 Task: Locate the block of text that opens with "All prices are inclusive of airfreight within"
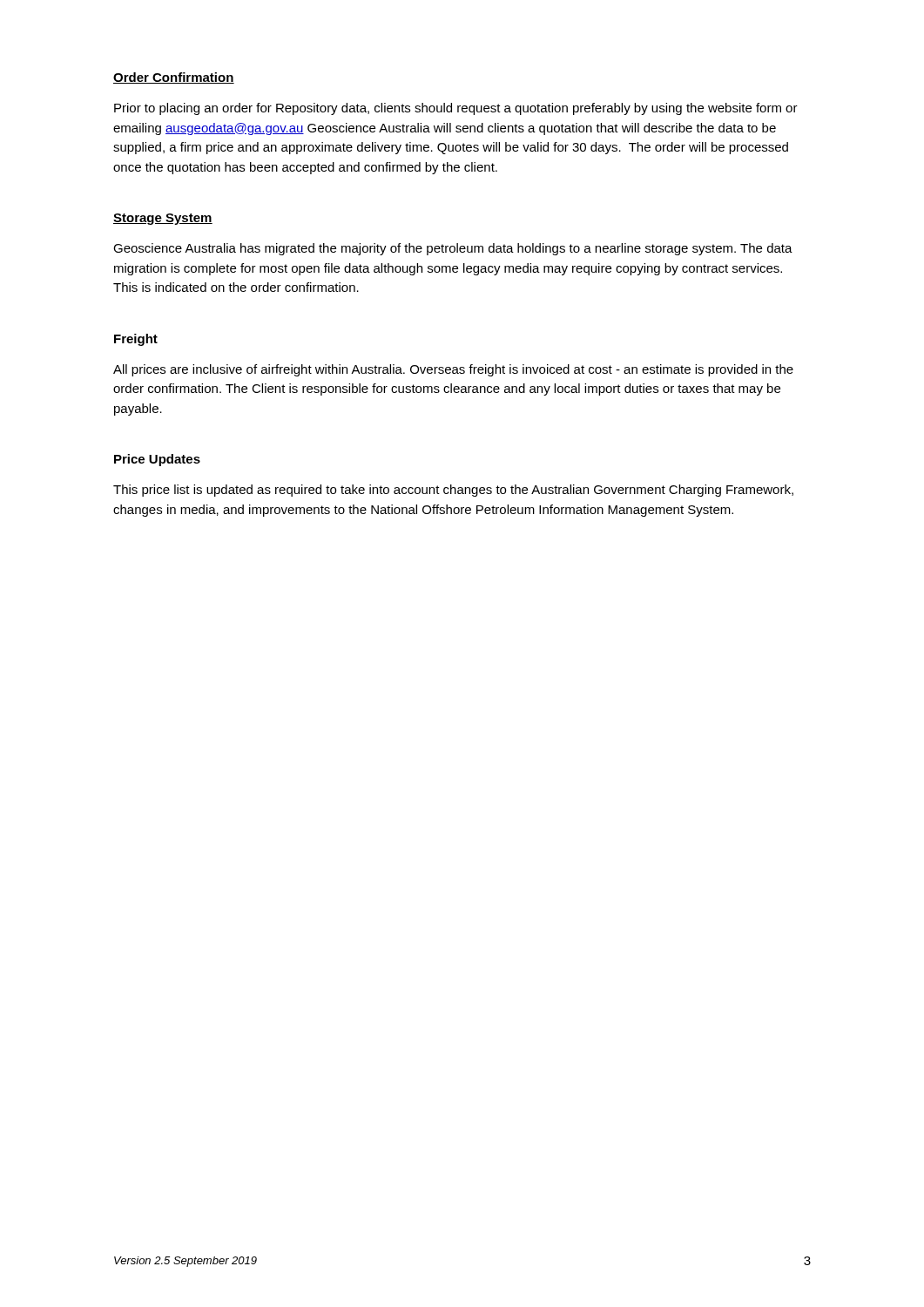pos(453,388)
